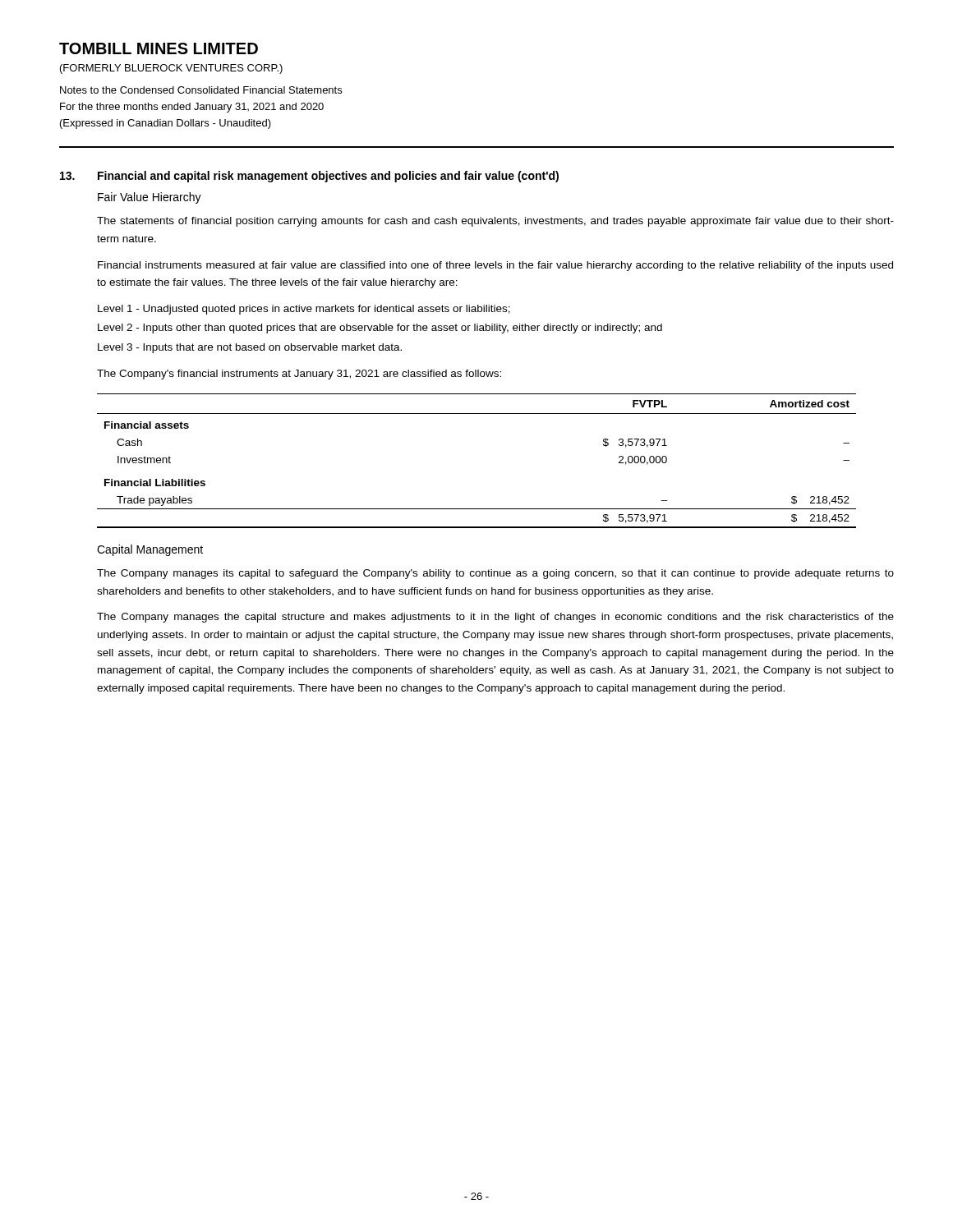
Task: Locate the text block containing "The Company manages its capital to"
Action: (x=495, y=582)
